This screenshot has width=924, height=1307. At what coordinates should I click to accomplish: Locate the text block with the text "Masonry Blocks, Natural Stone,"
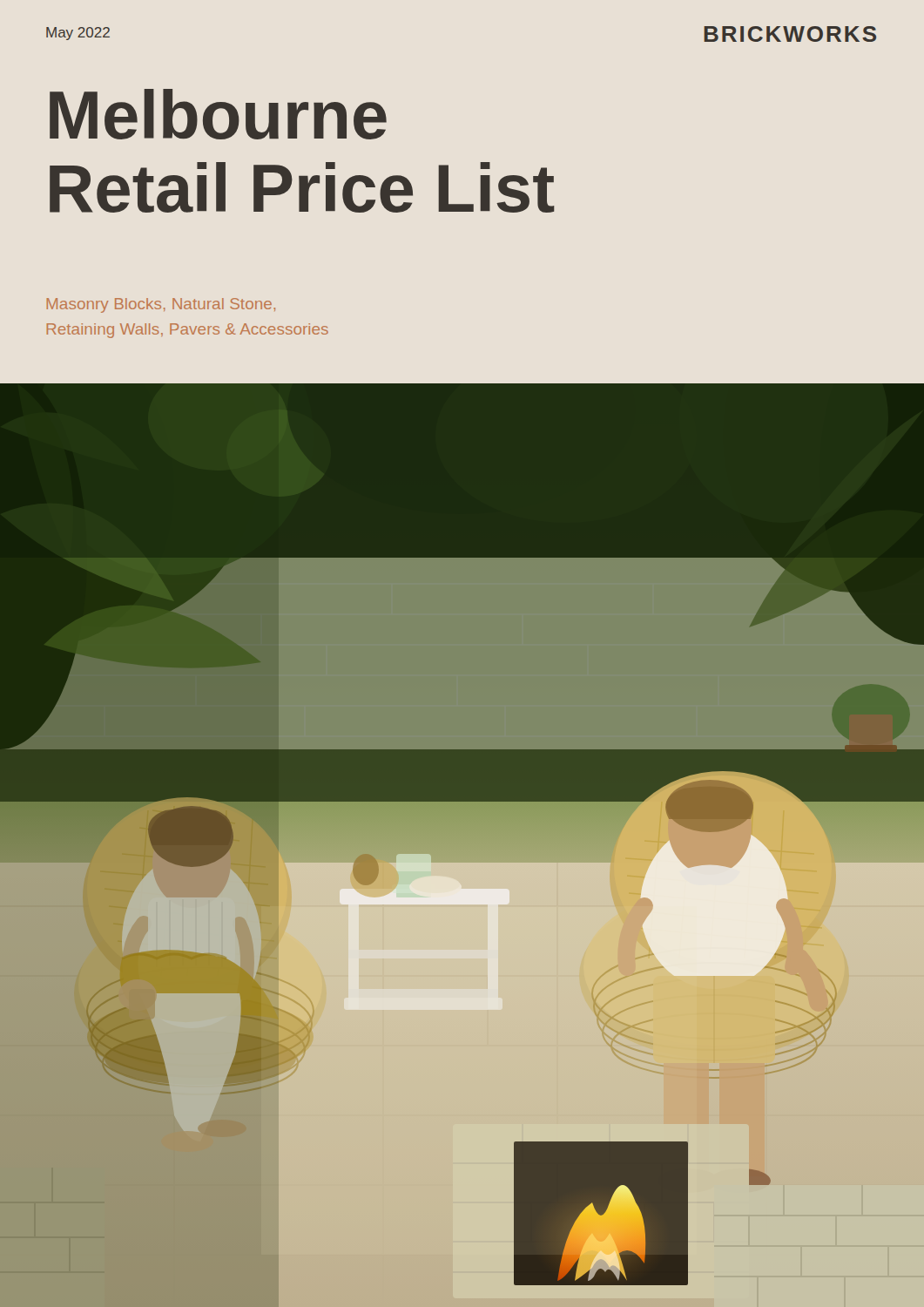(187, 316)
